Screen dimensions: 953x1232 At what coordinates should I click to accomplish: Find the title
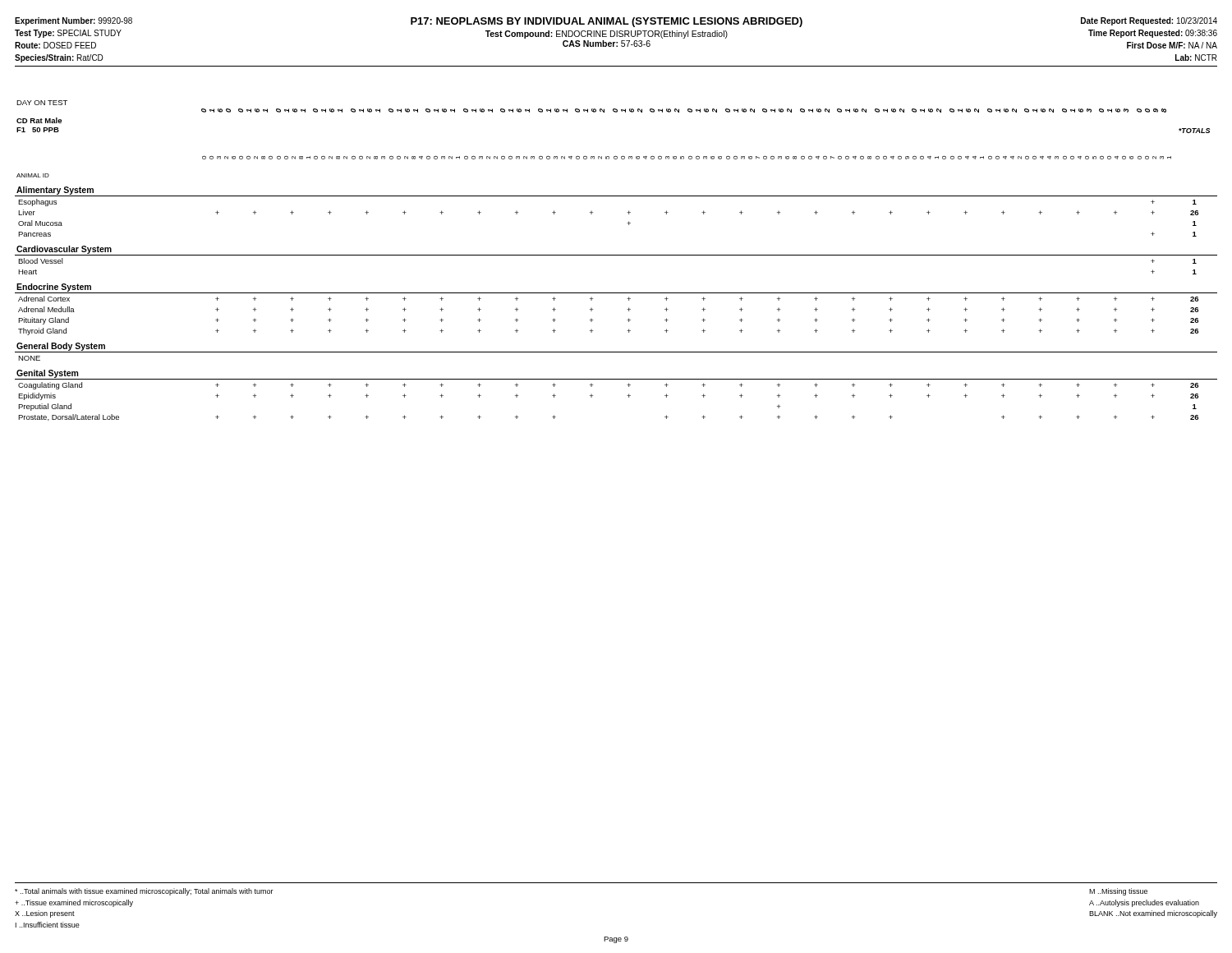[x=606, y=21]
